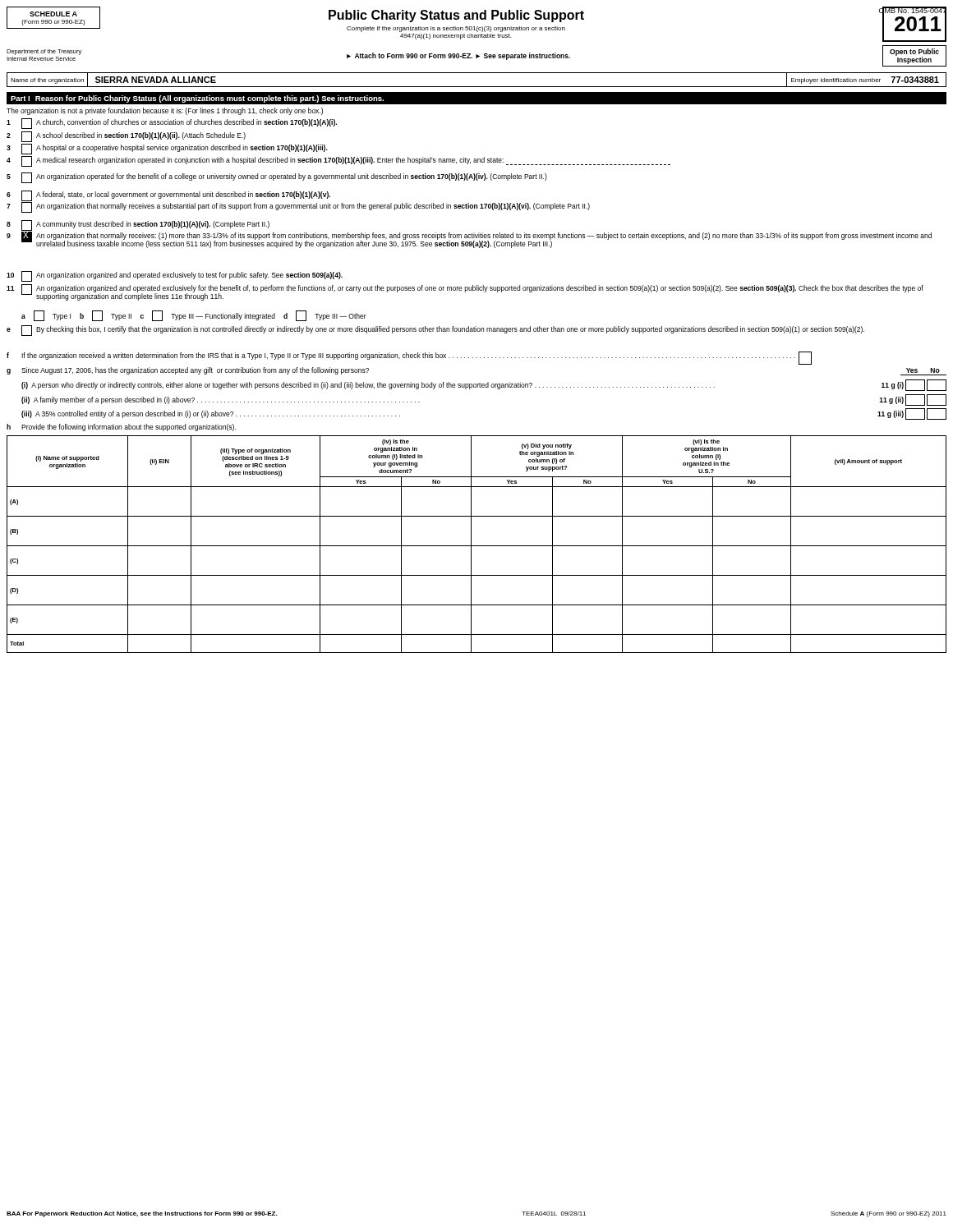The height and width of the screenshot is (1232, 953).
Task: Find the text block containing "g Since August"
Action: click(x=195, y=371)
